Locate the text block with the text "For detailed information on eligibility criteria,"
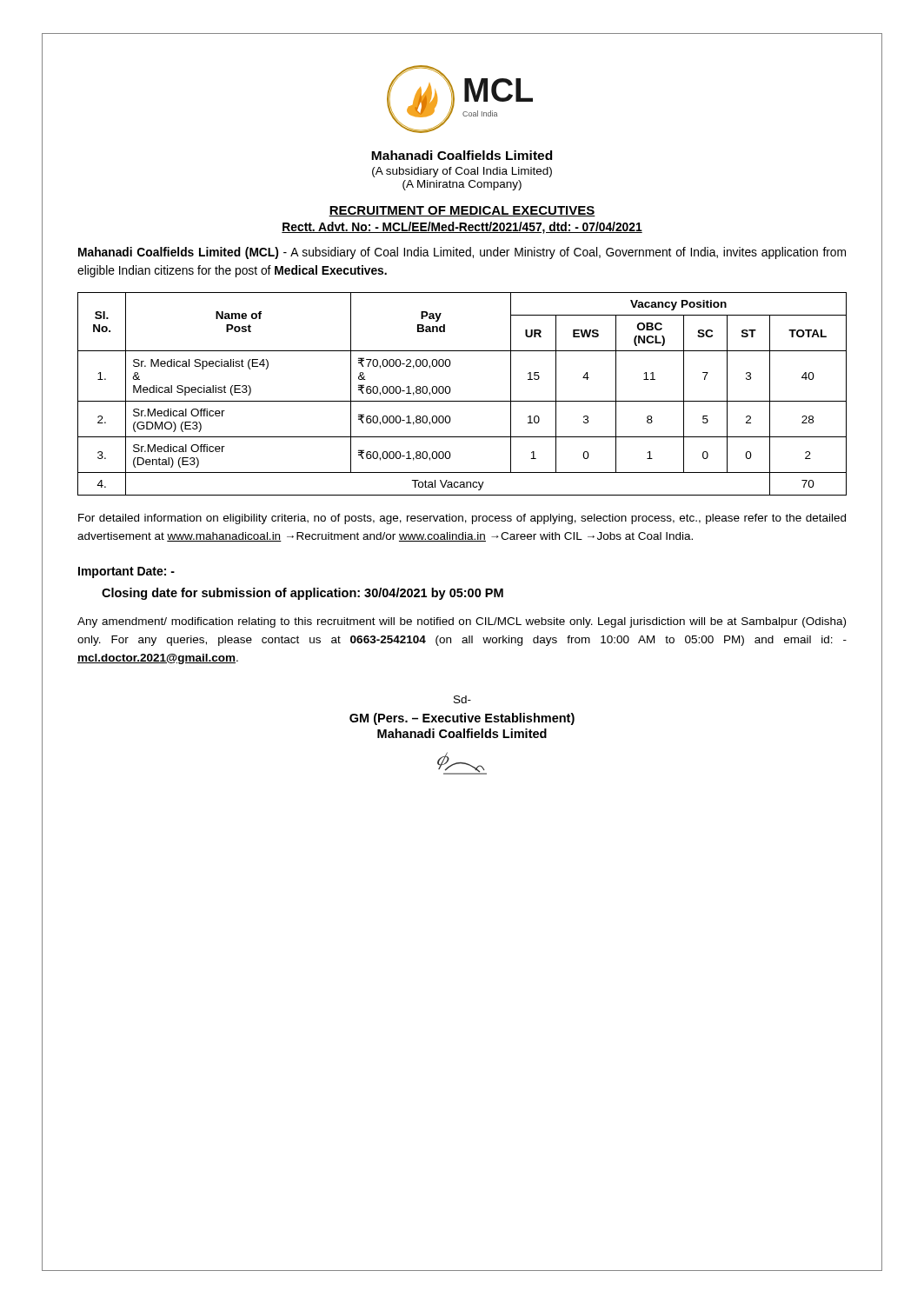 462,527
